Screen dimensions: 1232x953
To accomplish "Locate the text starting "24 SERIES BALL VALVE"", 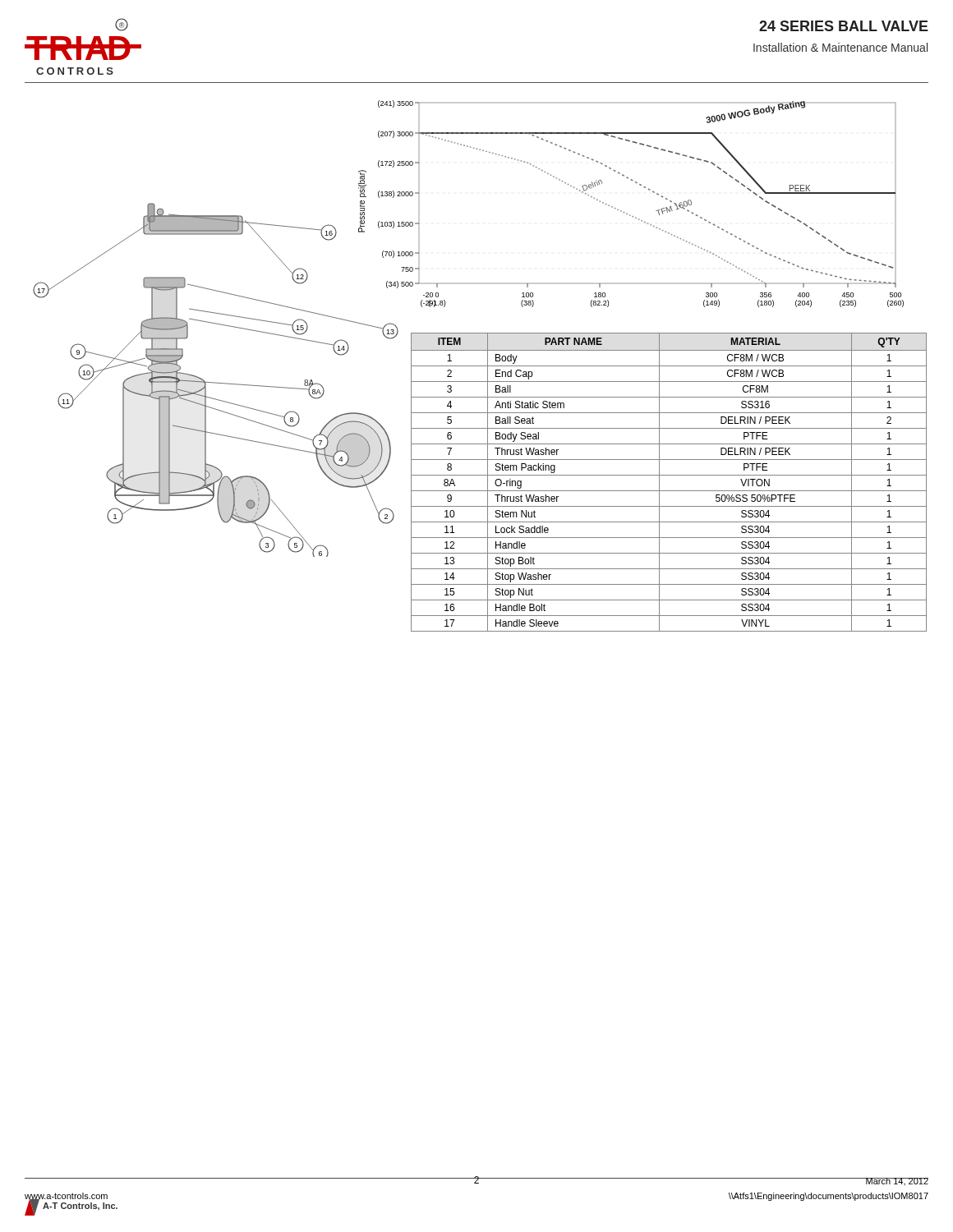I will click(844, 27).
